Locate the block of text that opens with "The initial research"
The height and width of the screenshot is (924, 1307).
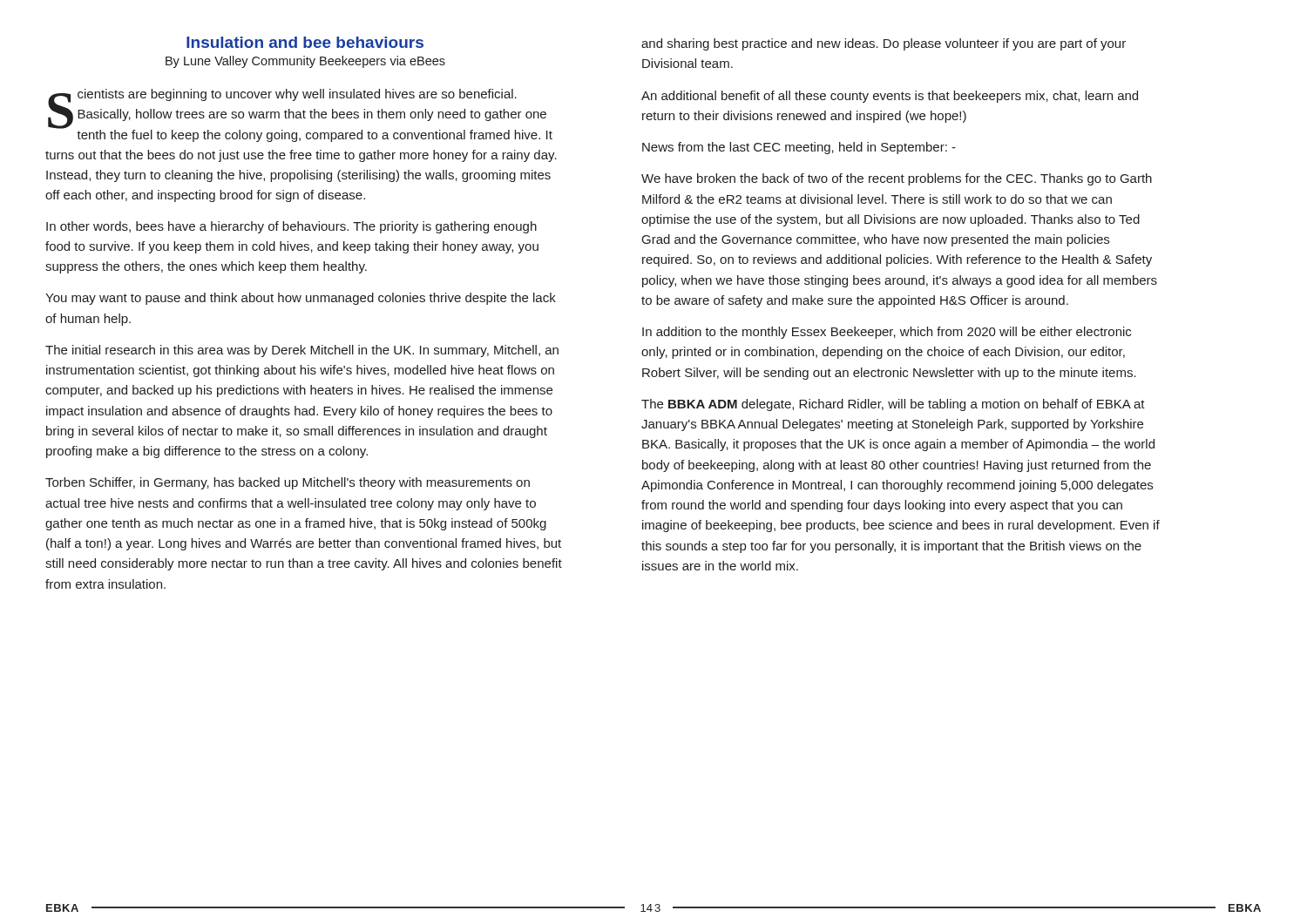[x=302, y=400]
